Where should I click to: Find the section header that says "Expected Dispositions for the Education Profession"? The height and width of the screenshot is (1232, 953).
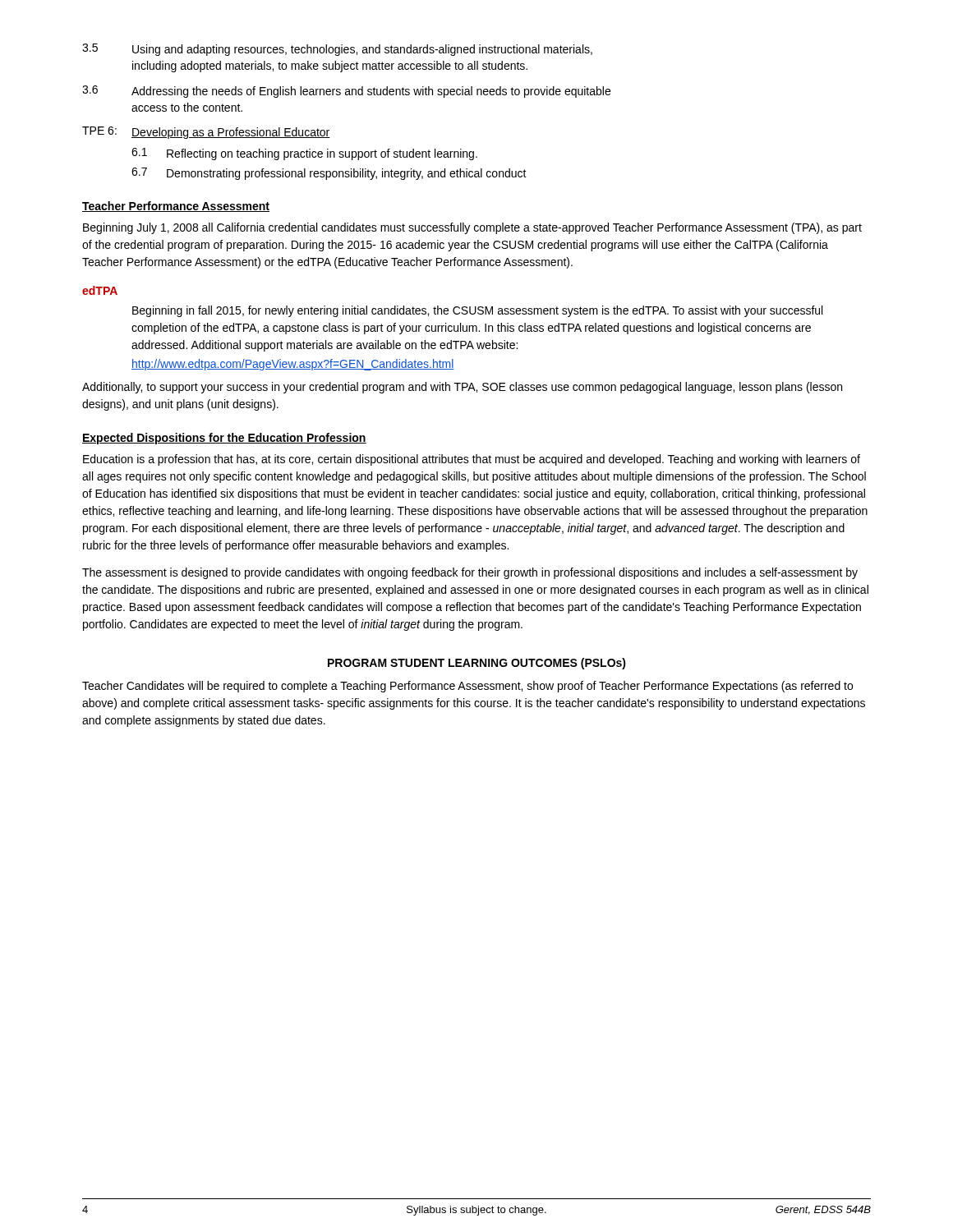224,438
